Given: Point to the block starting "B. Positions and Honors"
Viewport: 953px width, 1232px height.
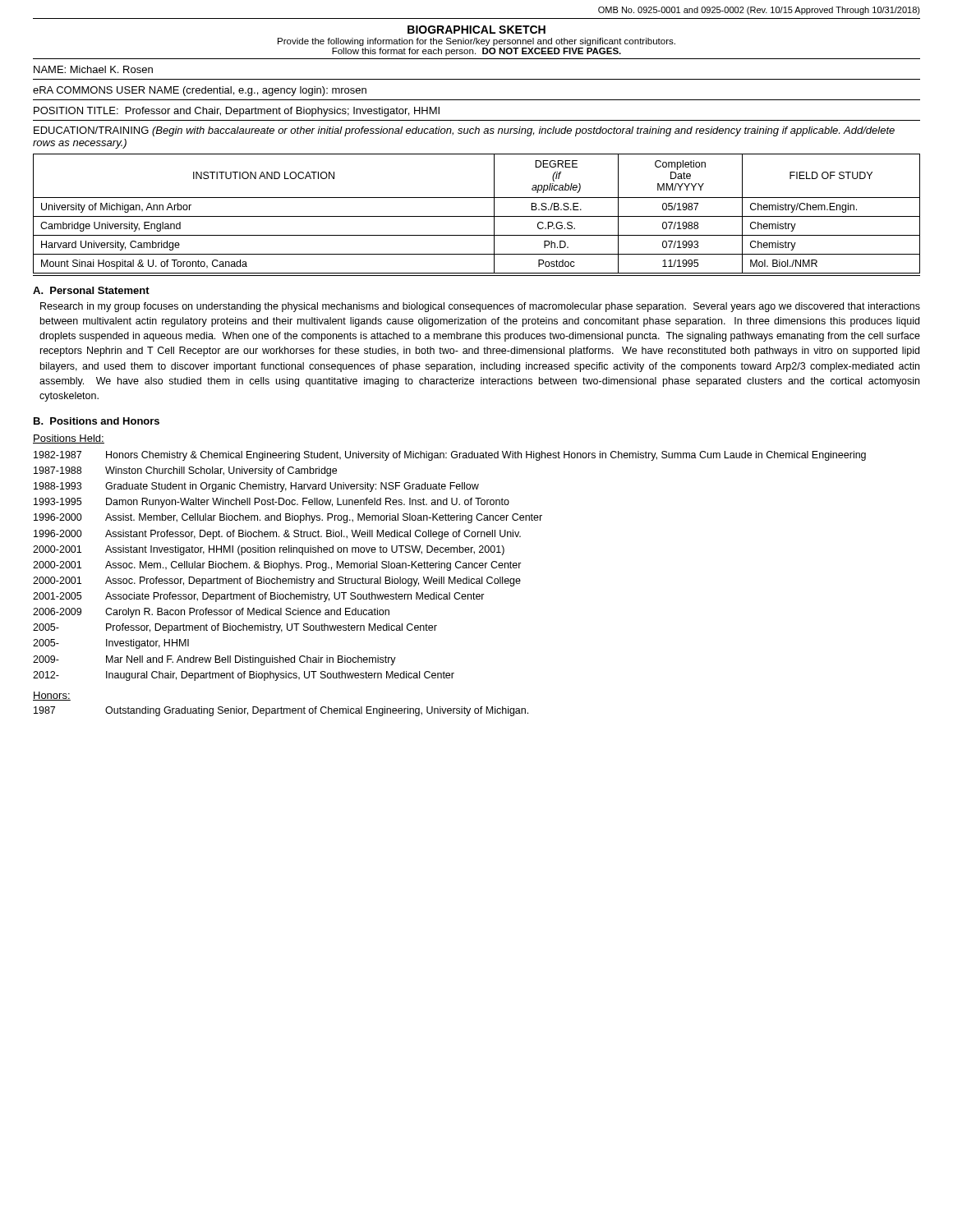Looking at the screenshot, I should [x=96, y=421].
